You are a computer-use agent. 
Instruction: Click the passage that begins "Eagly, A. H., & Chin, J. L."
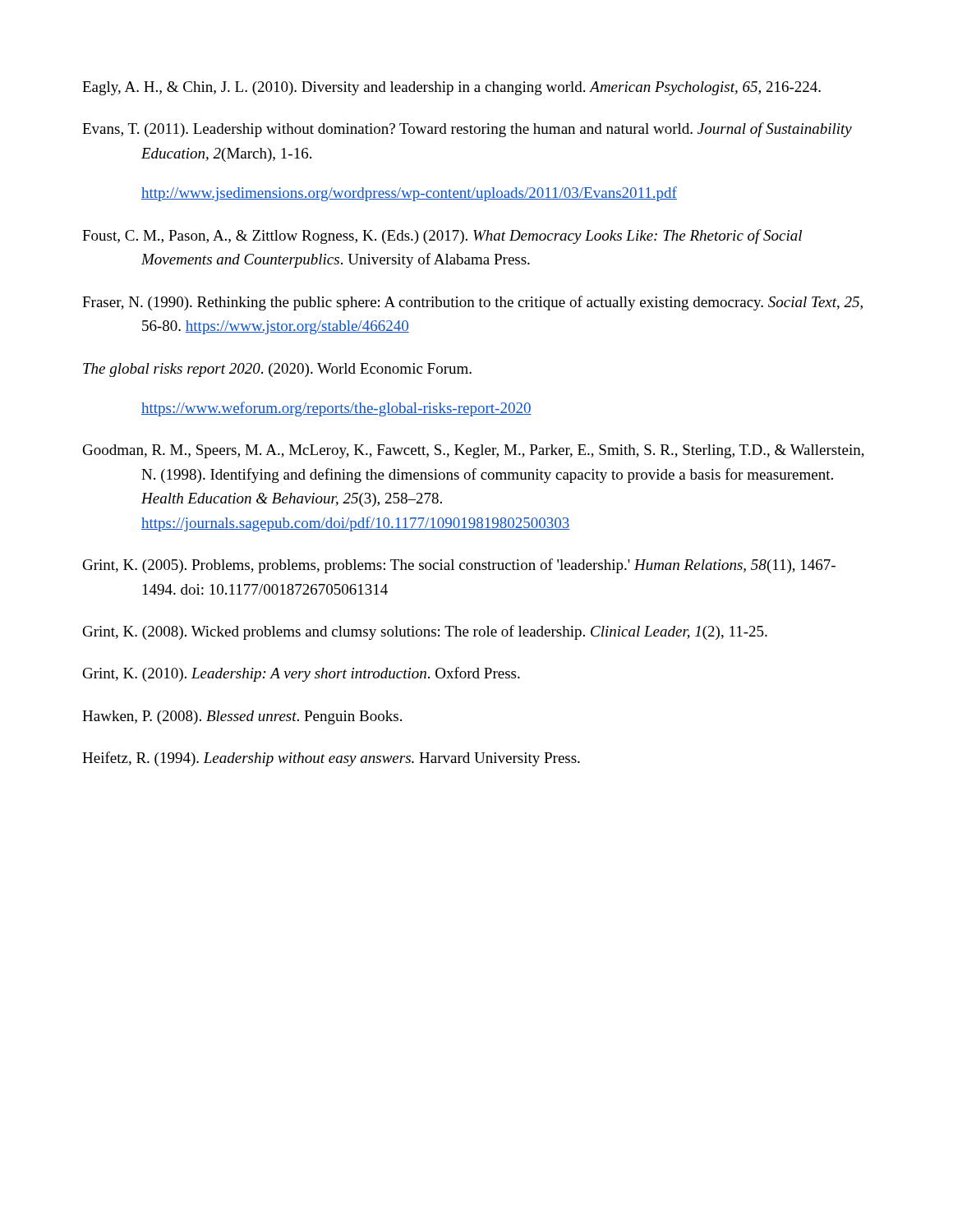click(x=476, y=87)
